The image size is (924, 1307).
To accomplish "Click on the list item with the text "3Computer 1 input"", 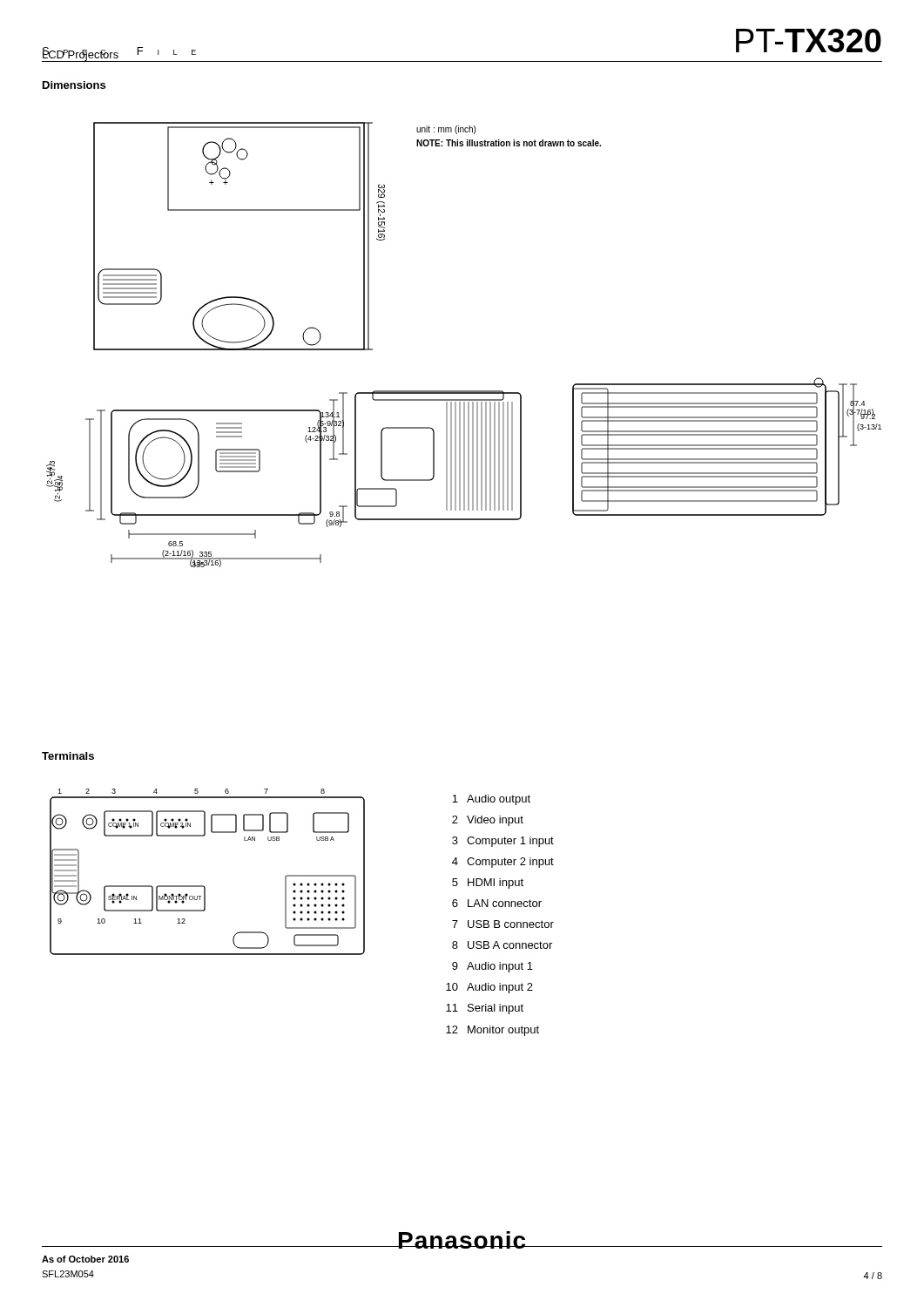I will point(498,841).
